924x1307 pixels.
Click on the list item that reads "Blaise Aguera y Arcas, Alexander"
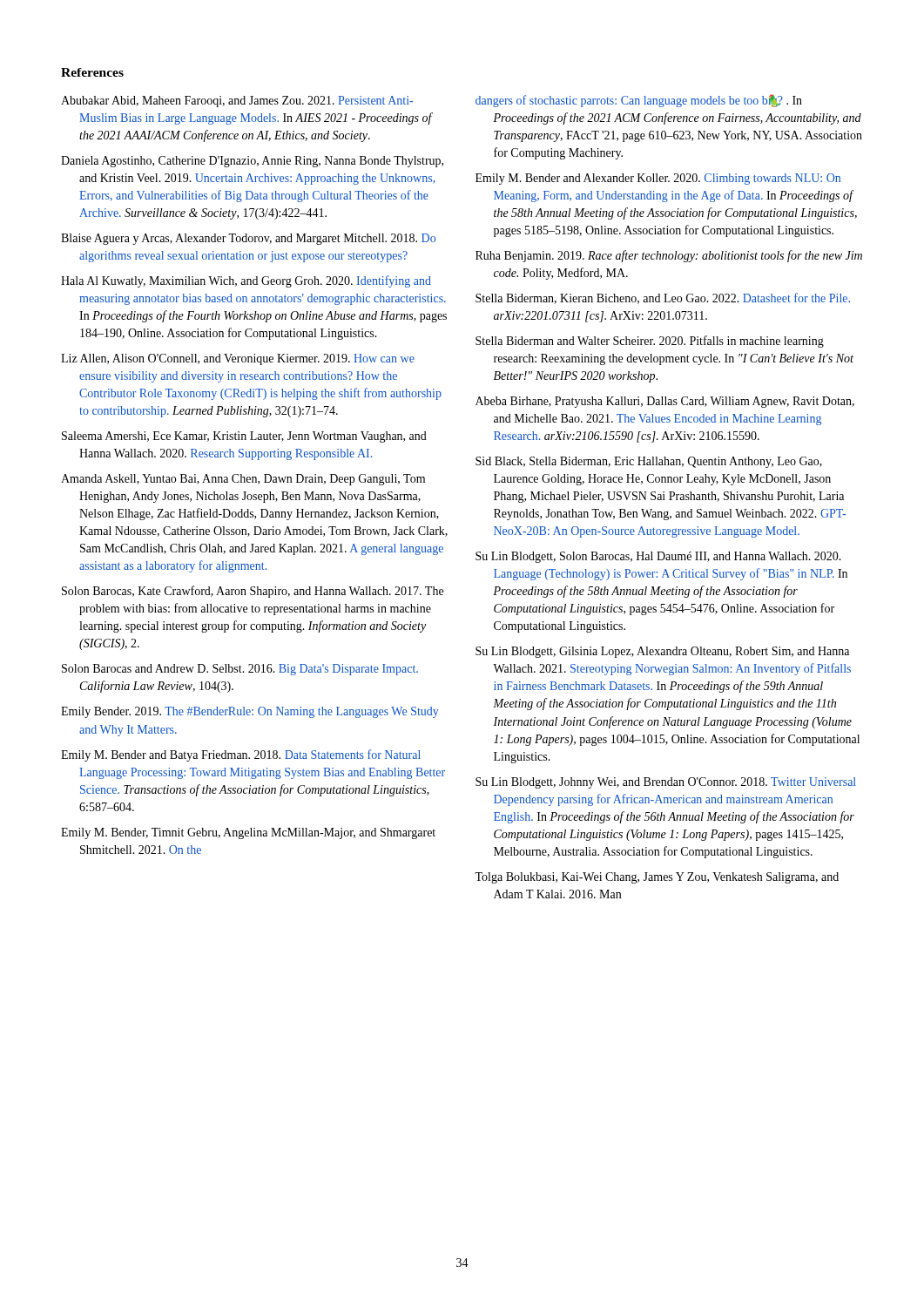point(249,247)
